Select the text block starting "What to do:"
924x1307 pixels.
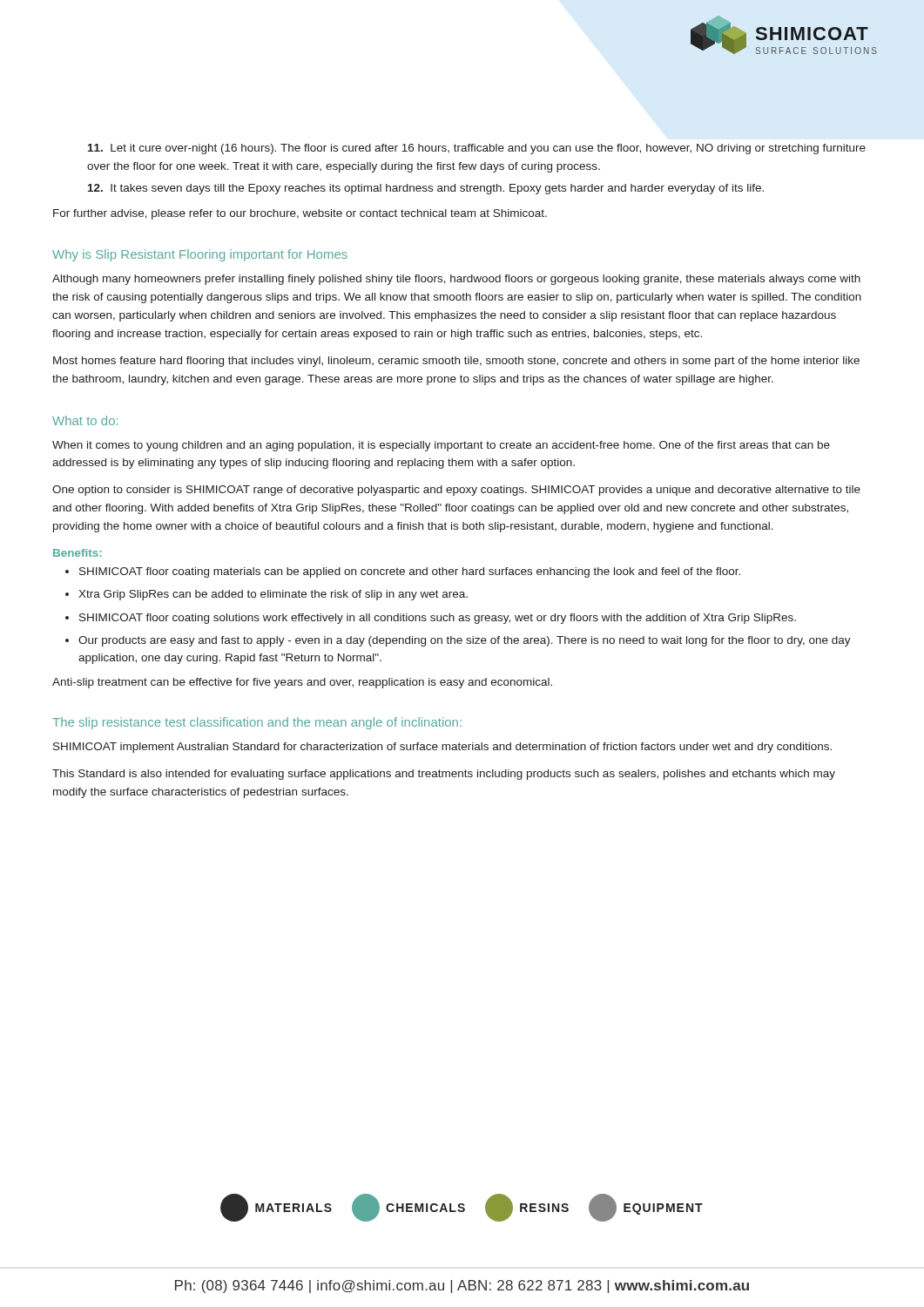[x=86, y=420]
